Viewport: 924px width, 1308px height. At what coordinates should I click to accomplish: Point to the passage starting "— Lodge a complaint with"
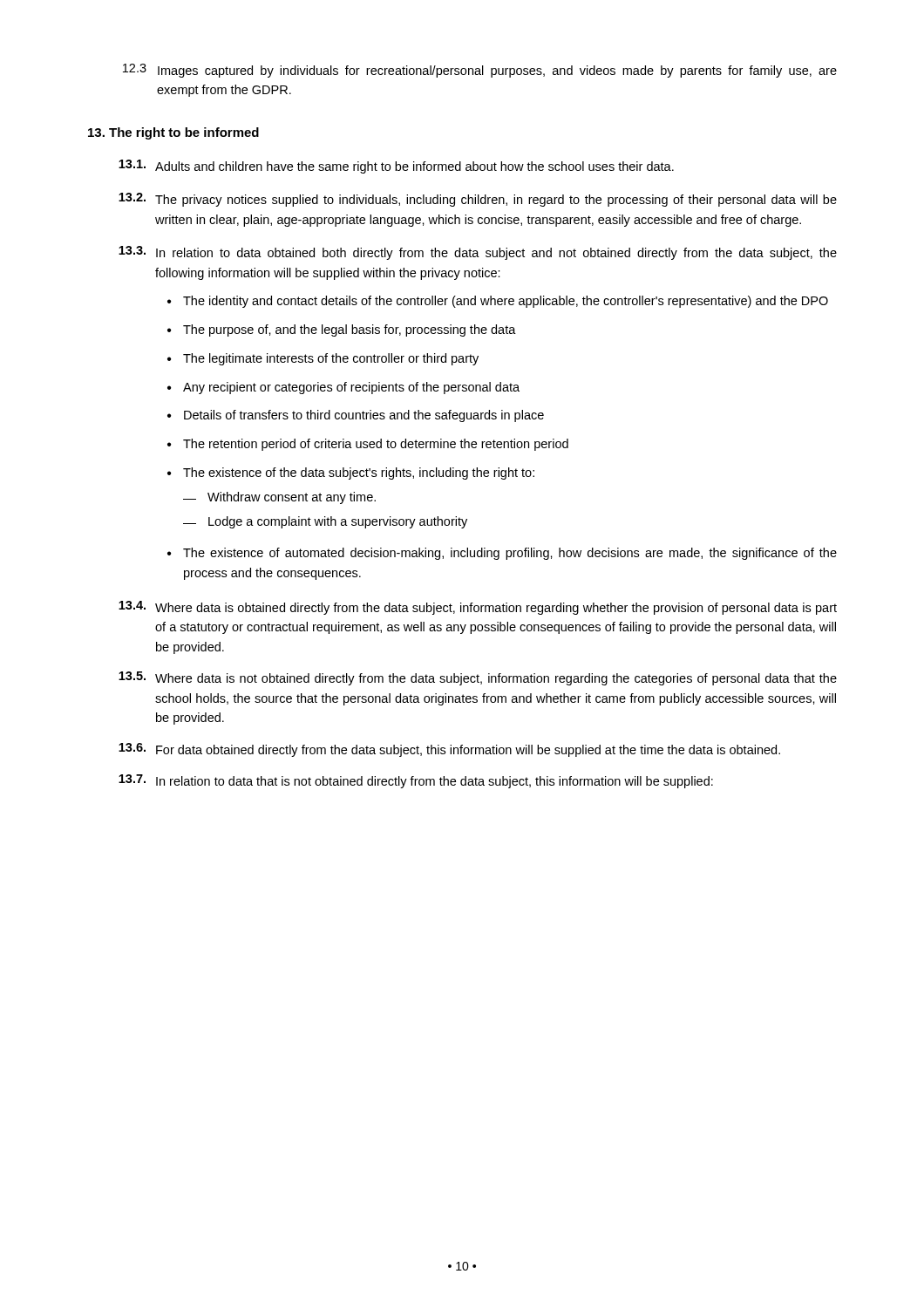[x=325, y=522]
